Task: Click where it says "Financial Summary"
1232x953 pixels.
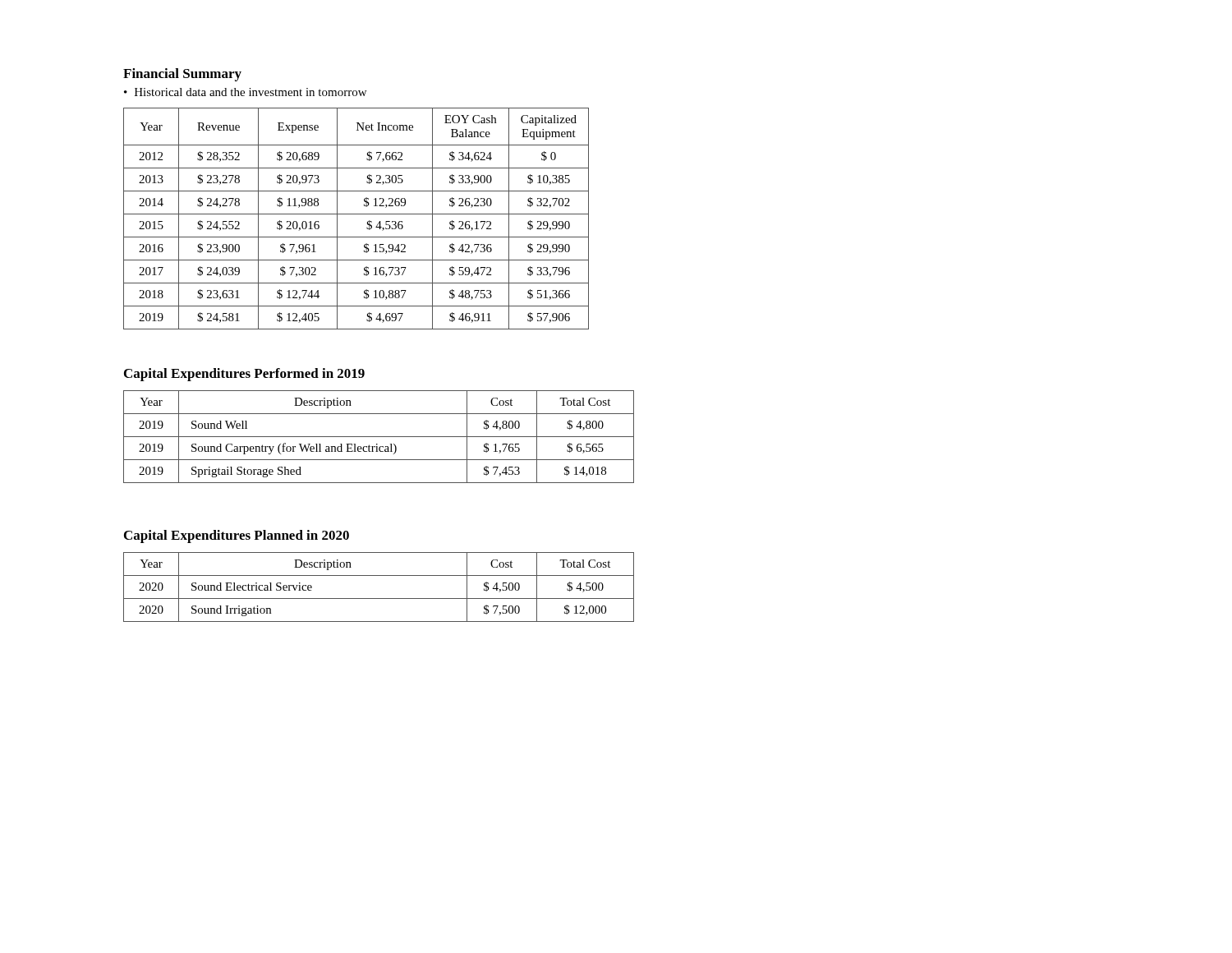Action: (182, 74)
